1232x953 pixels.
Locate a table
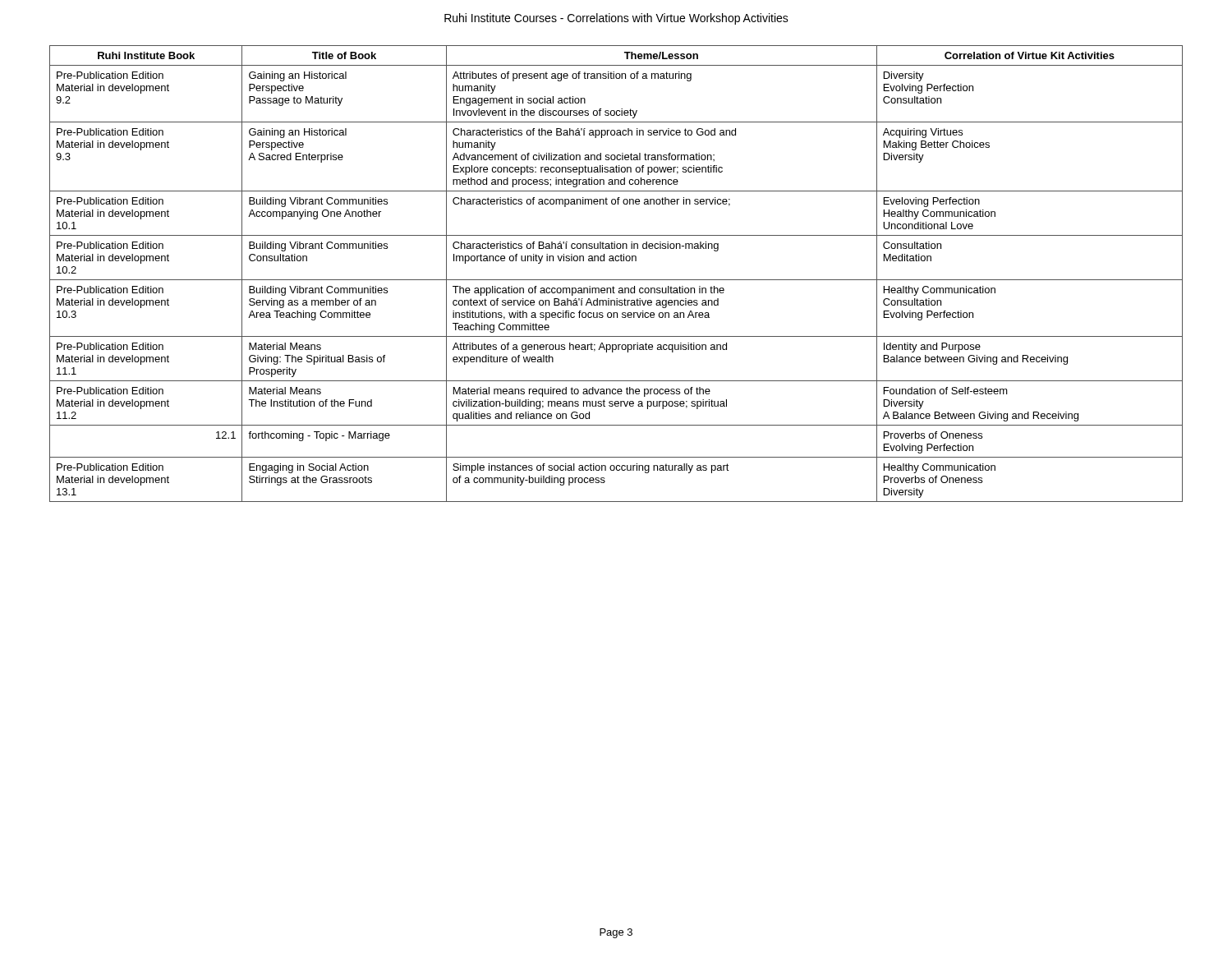(616, 274)
